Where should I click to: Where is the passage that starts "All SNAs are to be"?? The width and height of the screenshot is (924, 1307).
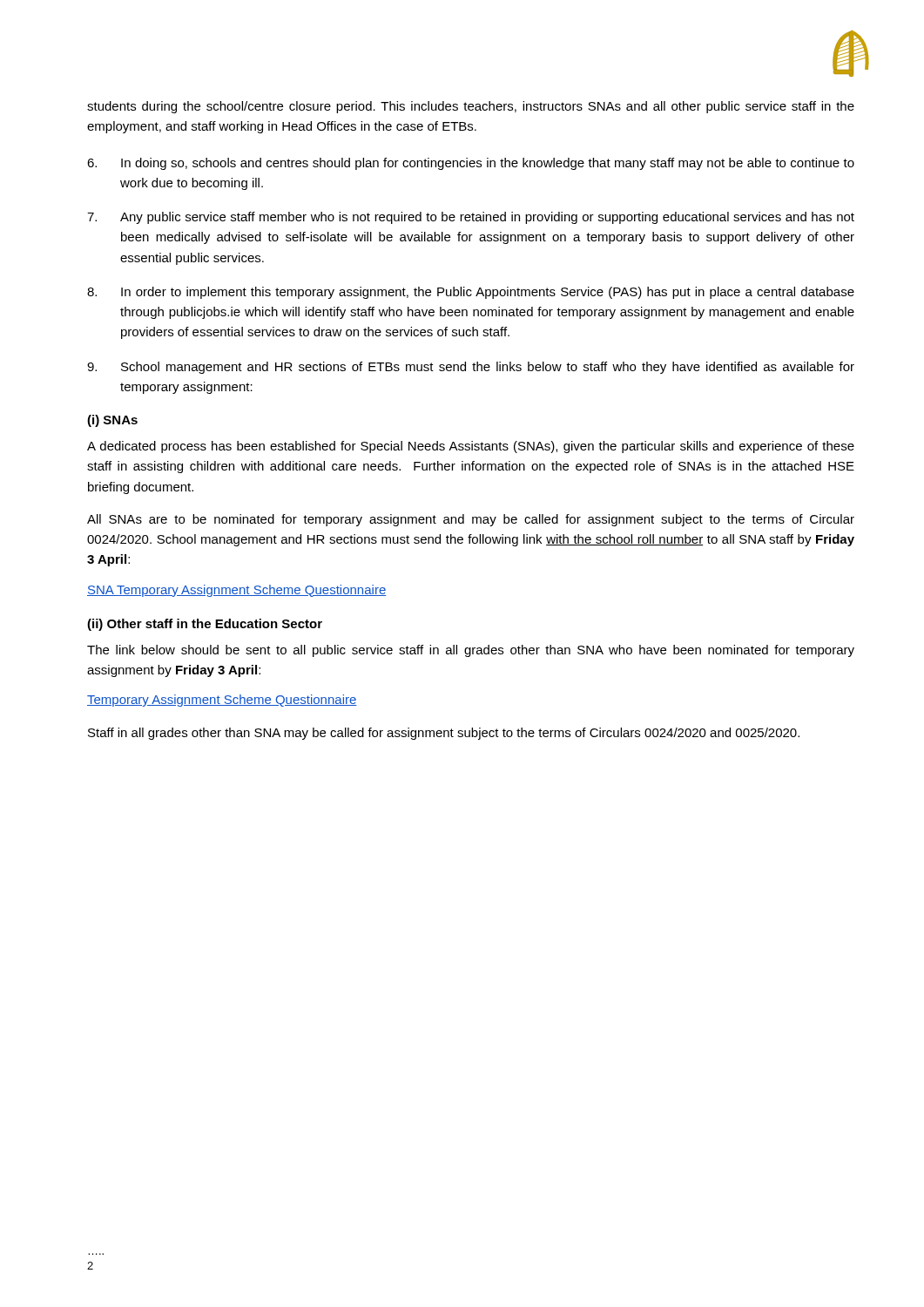[471, 539]
